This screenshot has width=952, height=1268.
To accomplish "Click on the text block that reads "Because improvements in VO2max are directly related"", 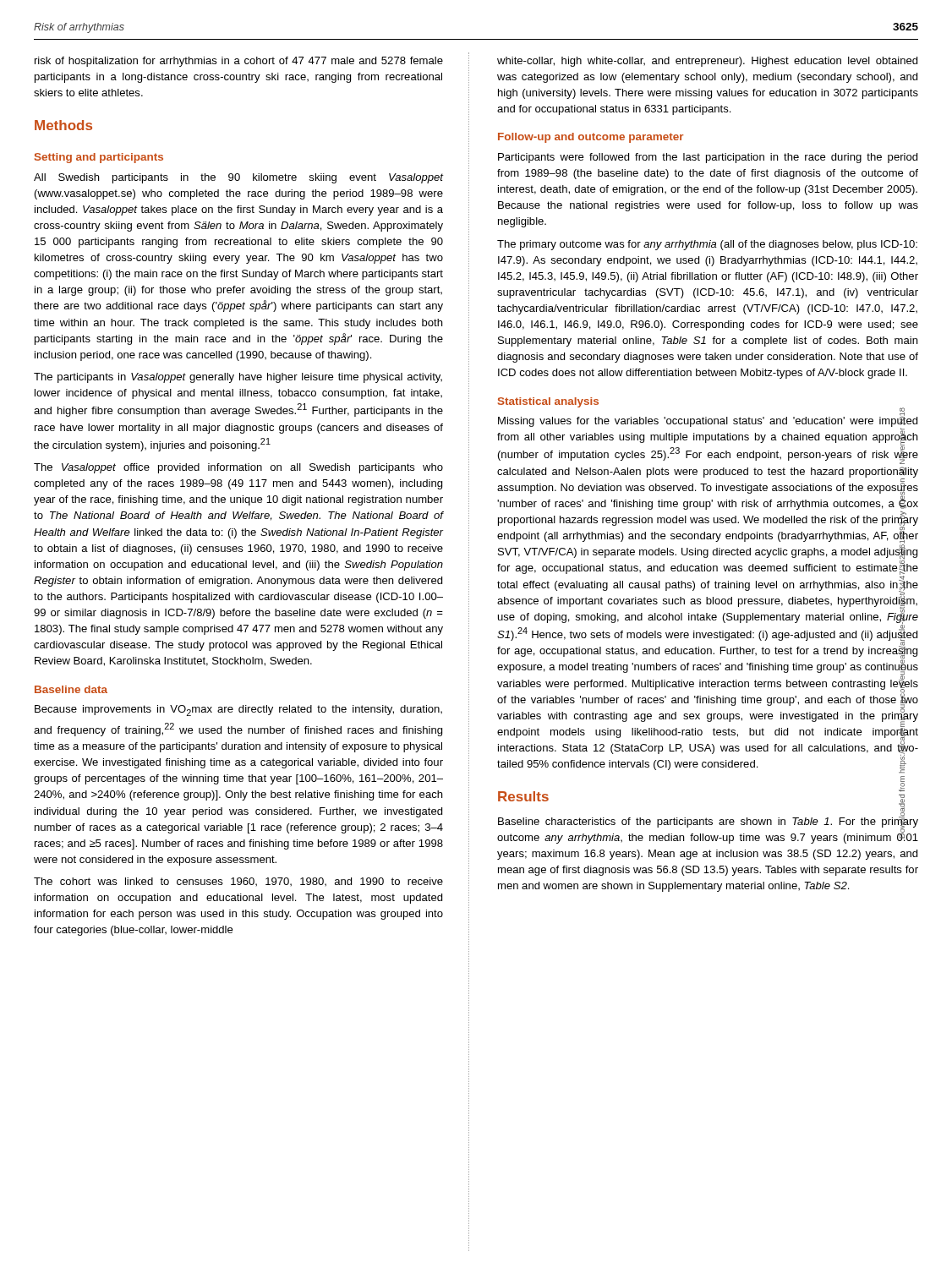I will (x=238, y=819).
